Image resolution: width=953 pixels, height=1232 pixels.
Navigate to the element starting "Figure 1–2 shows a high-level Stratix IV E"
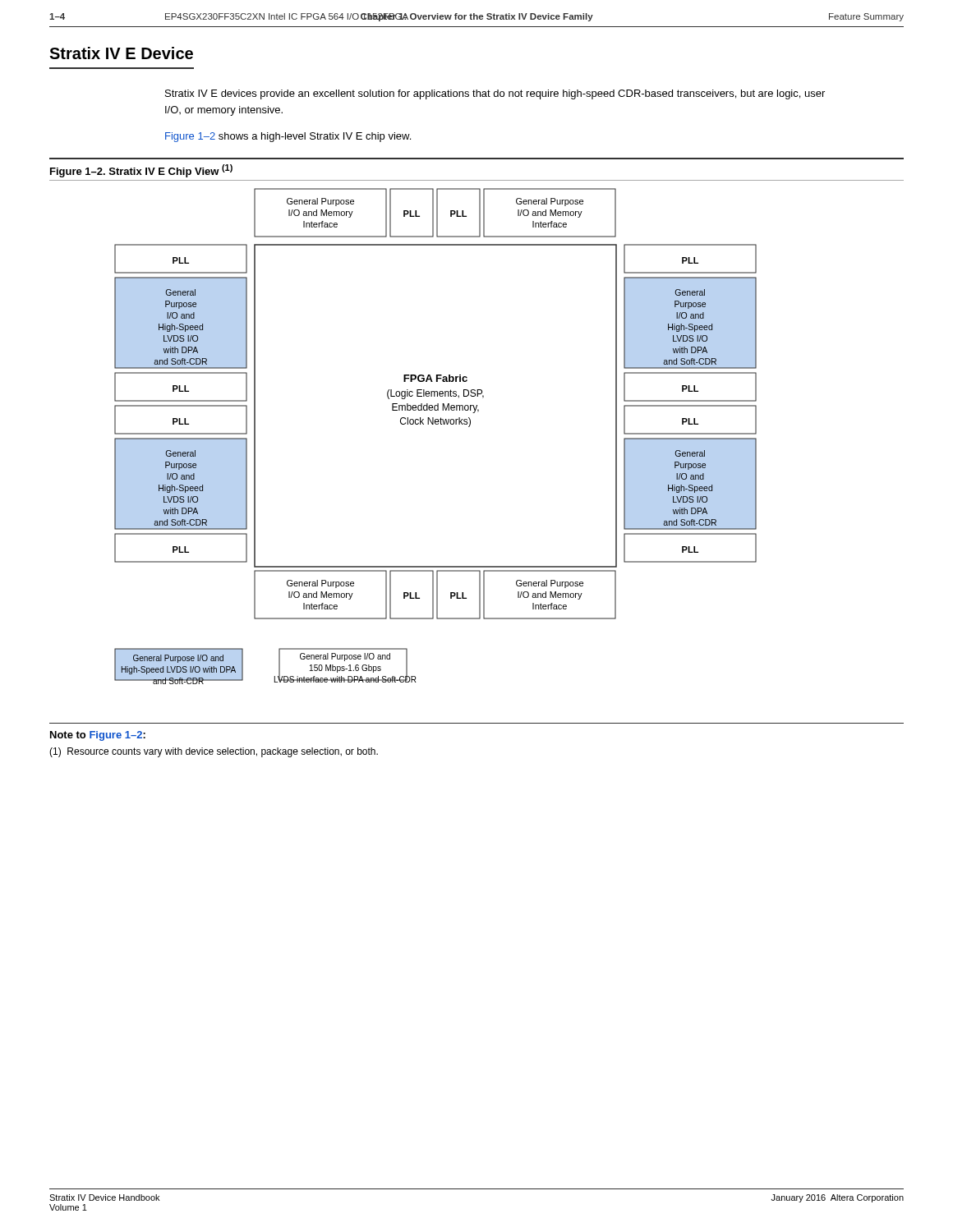click(x=288, y=136)
